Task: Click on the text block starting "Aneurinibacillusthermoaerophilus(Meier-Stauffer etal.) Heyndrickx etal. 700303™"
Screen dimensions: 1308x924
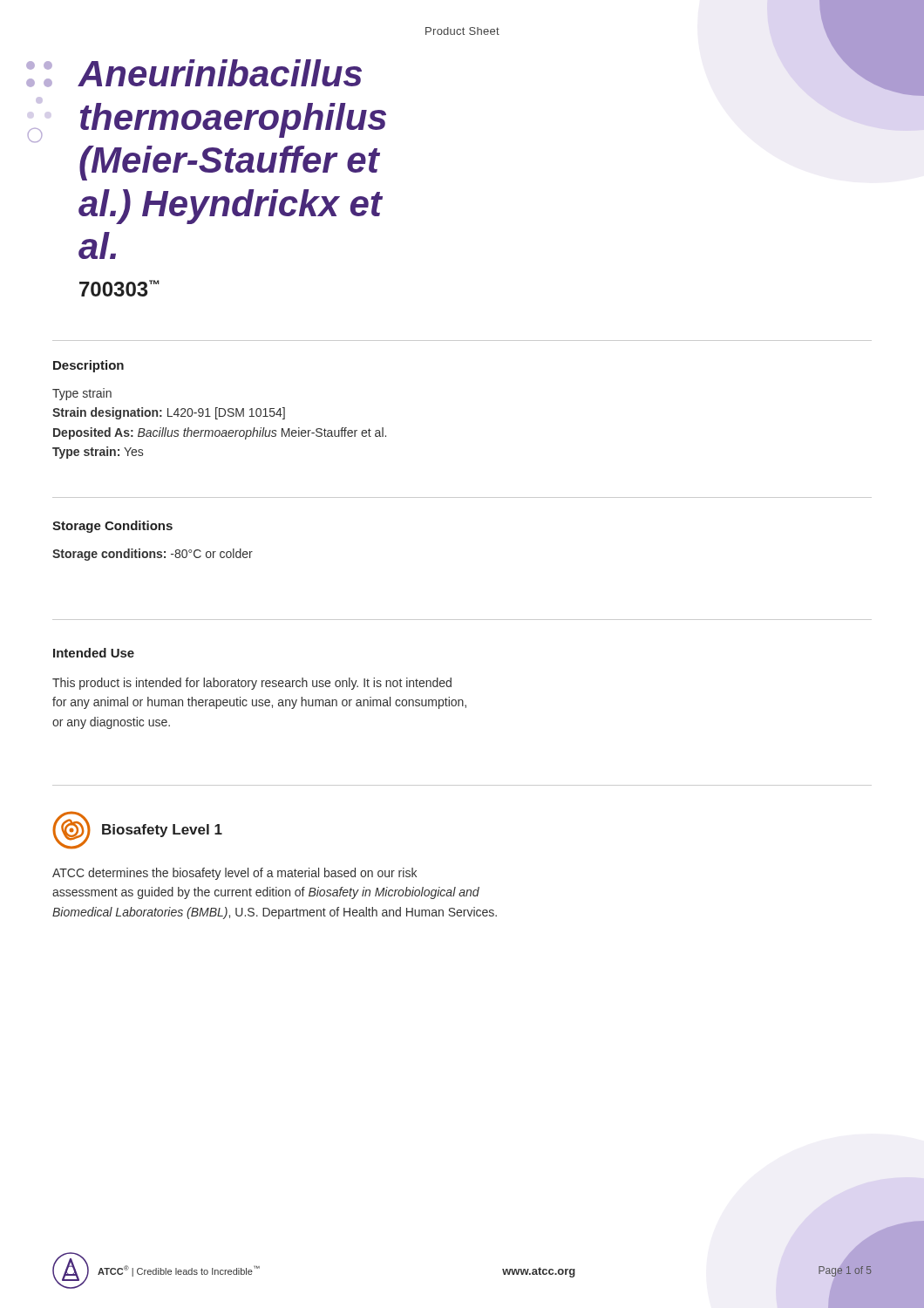Action: (x=288, y=177)
